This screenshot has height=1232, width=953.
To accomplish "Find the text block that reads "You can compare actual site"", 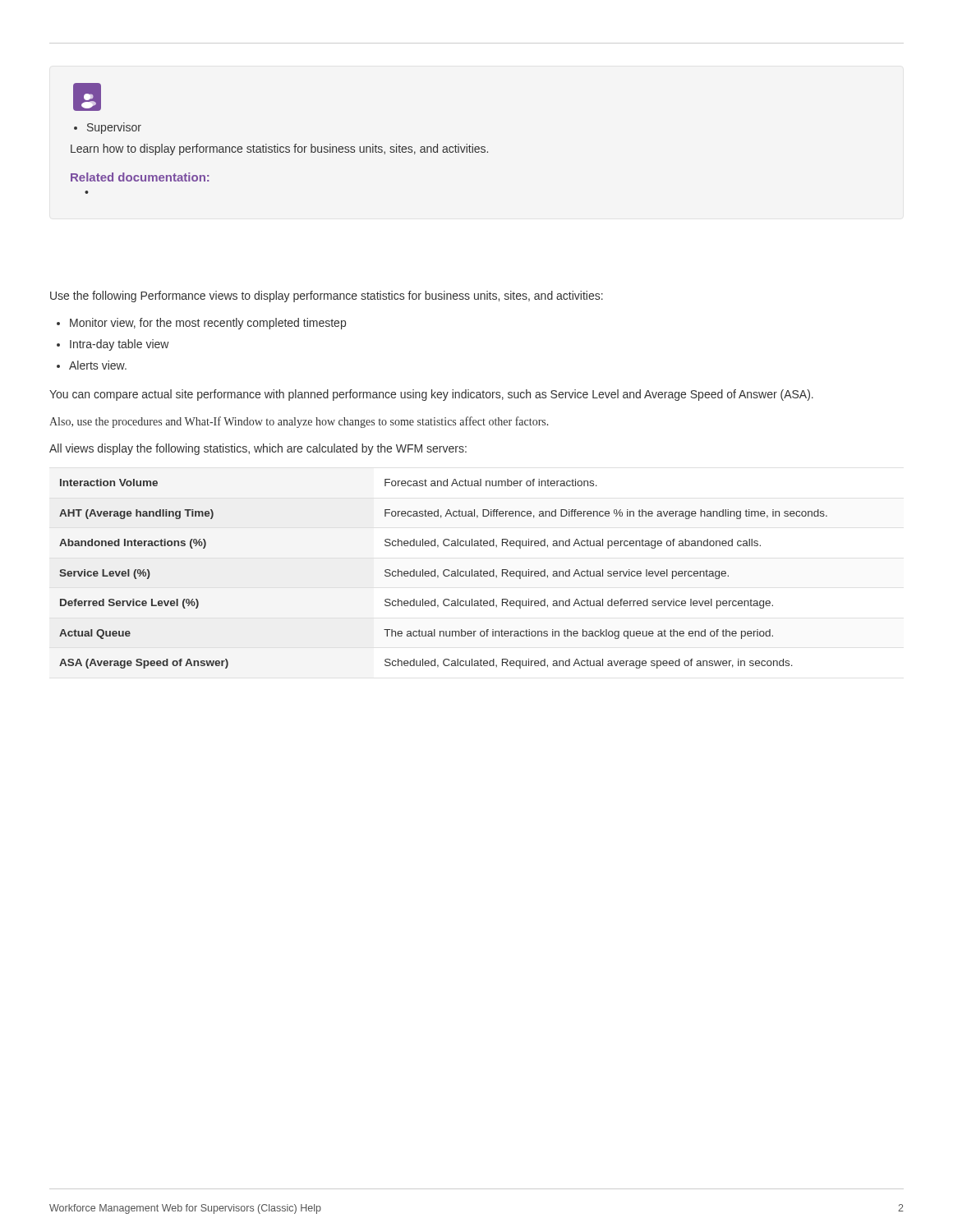I will click(476, 395).
